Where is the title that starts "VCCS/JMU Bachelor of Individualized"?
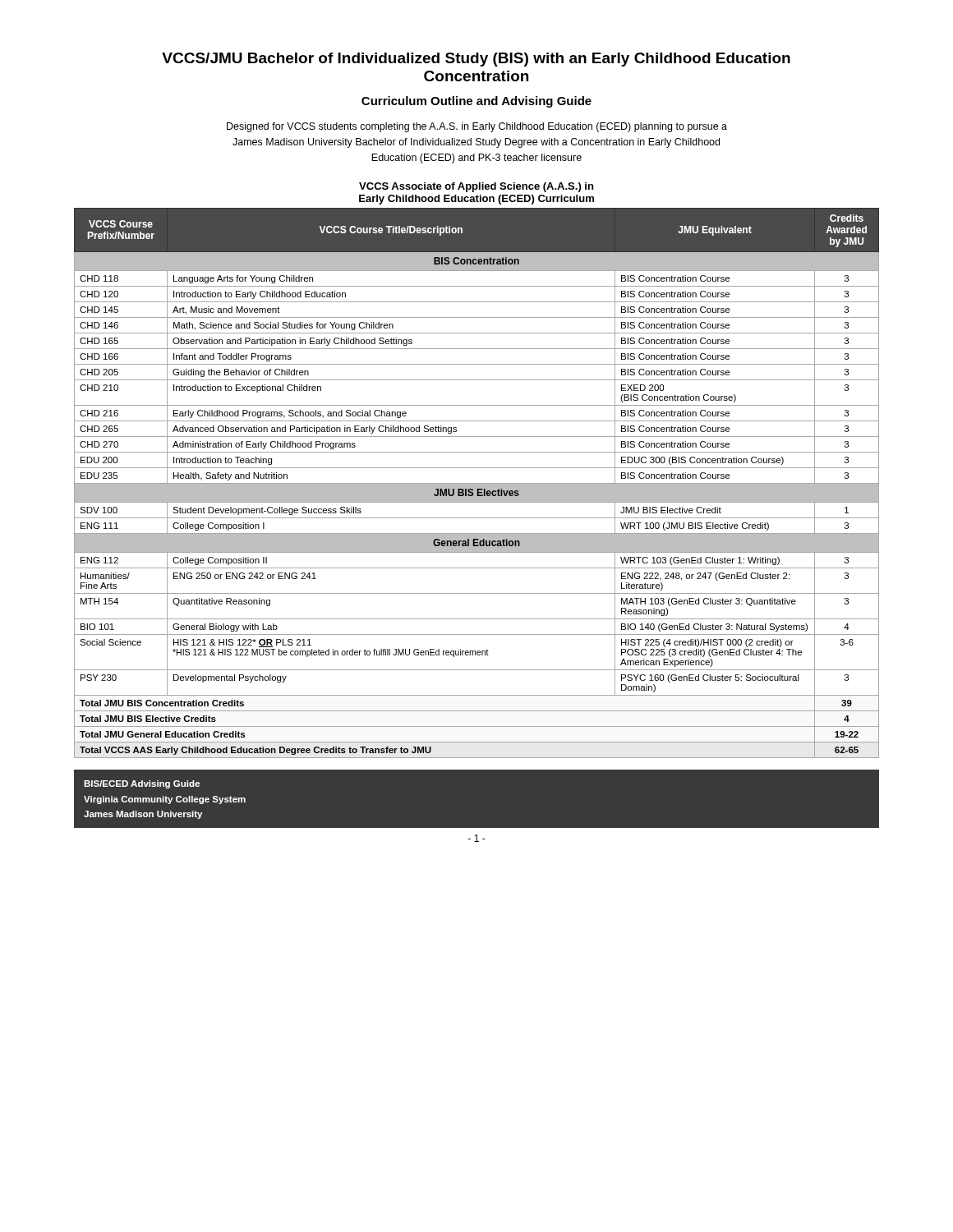 pyautogui.click(x=476, y=67)
